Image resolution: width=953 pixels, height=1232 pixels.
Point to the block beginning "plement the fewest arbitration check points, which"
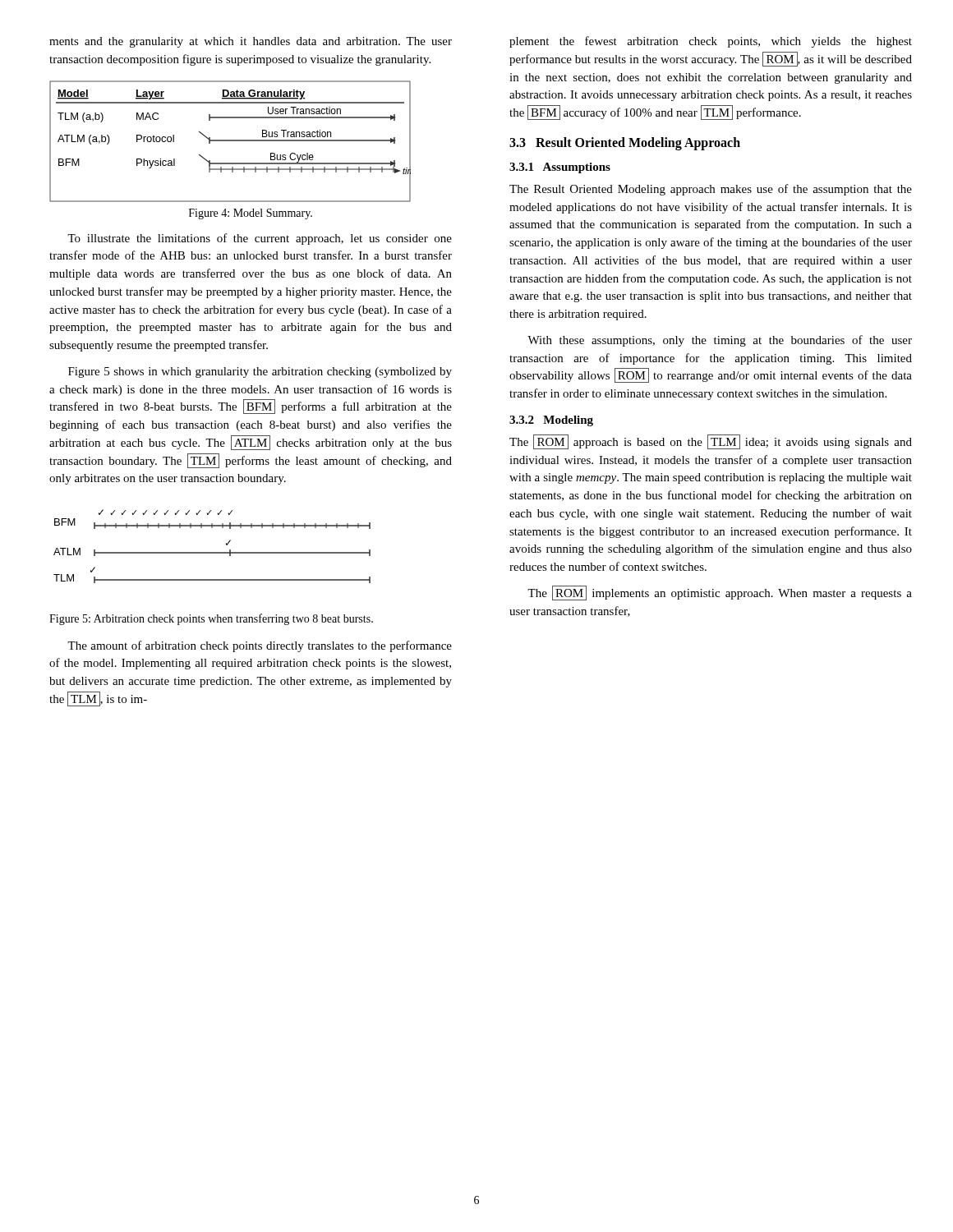click(711, 78)
